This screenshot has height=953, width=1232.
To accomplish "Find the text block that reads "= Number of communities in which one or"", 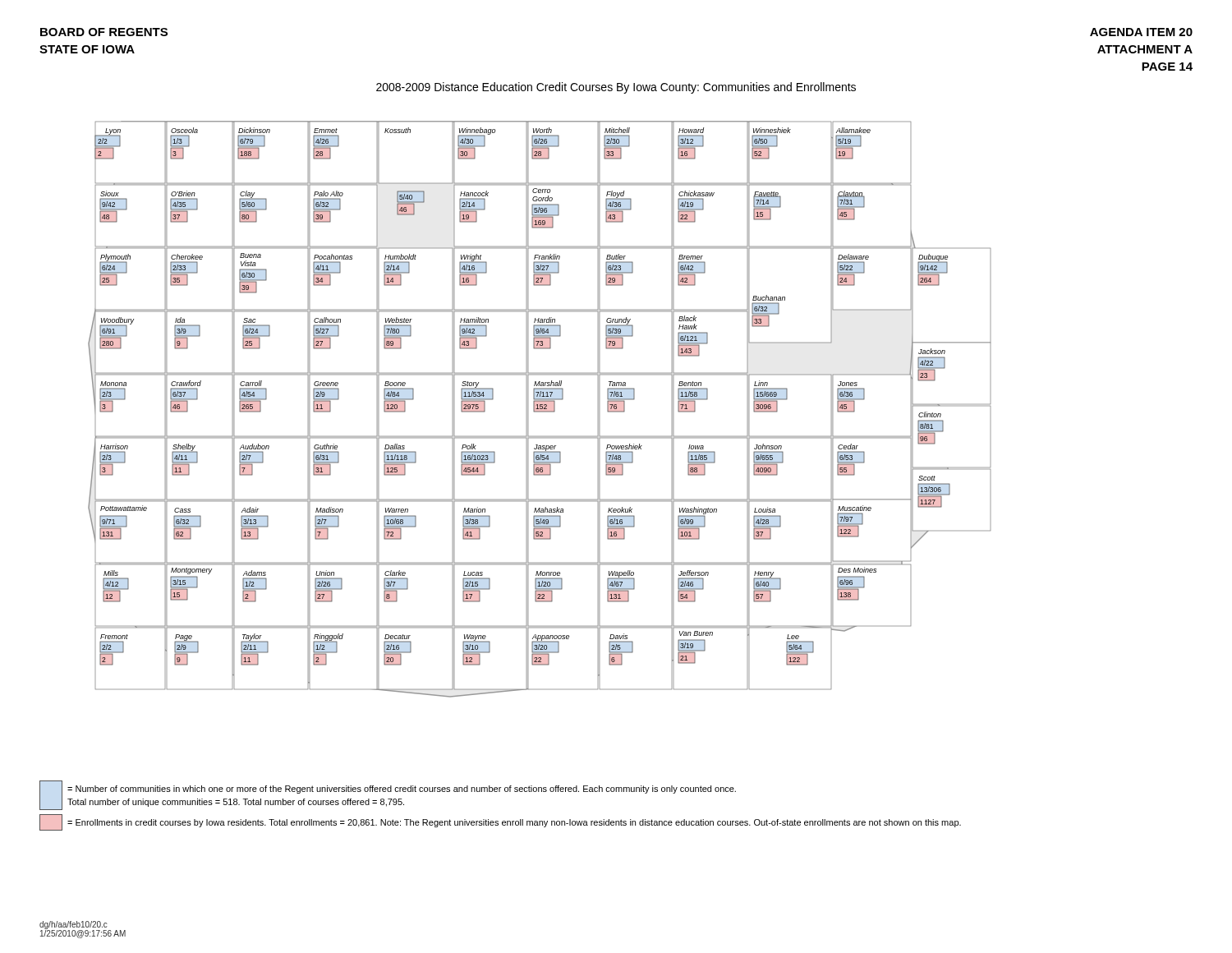I will 388,795.
